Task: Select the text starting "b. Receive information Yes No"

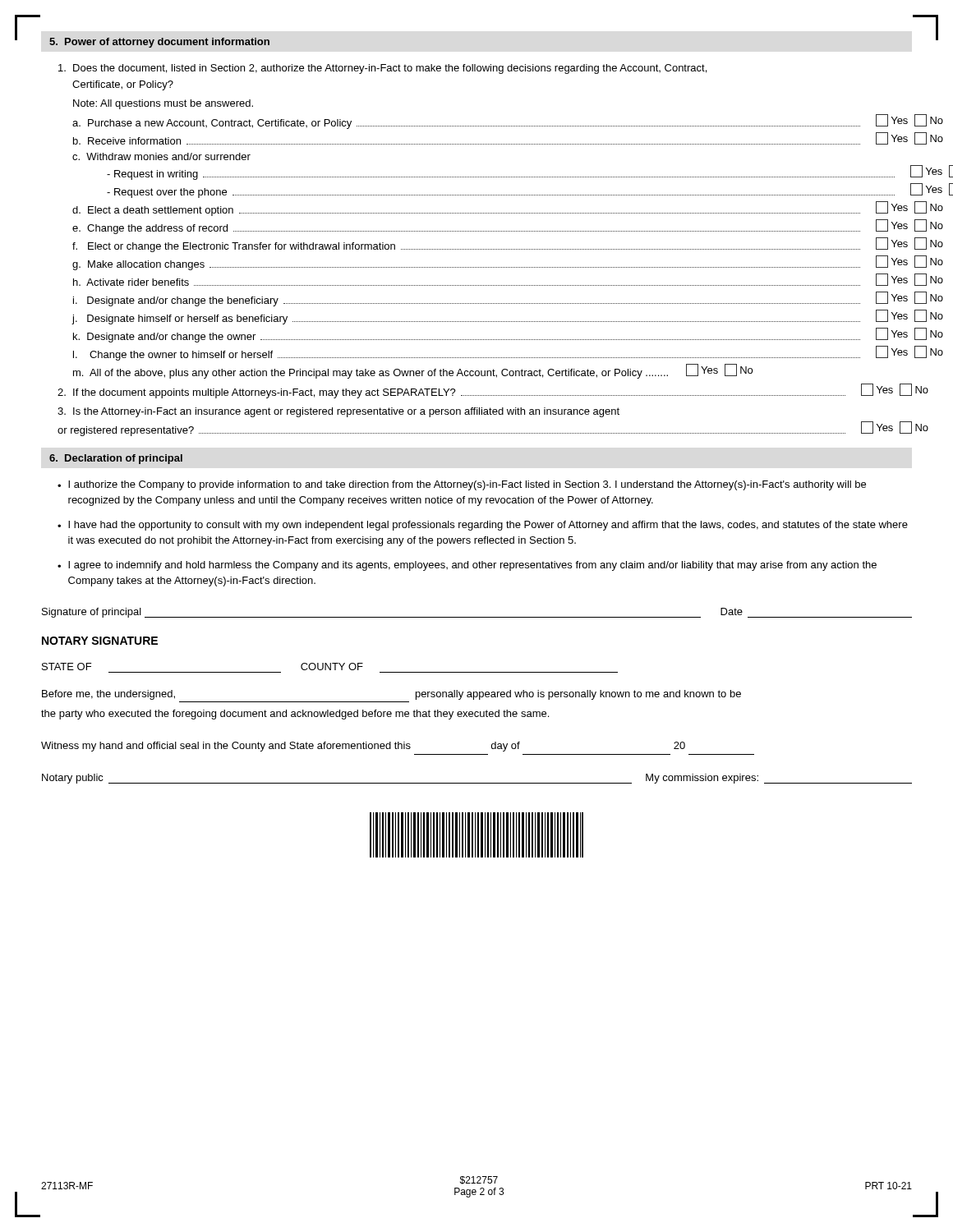Action: [x=508, y=140]
